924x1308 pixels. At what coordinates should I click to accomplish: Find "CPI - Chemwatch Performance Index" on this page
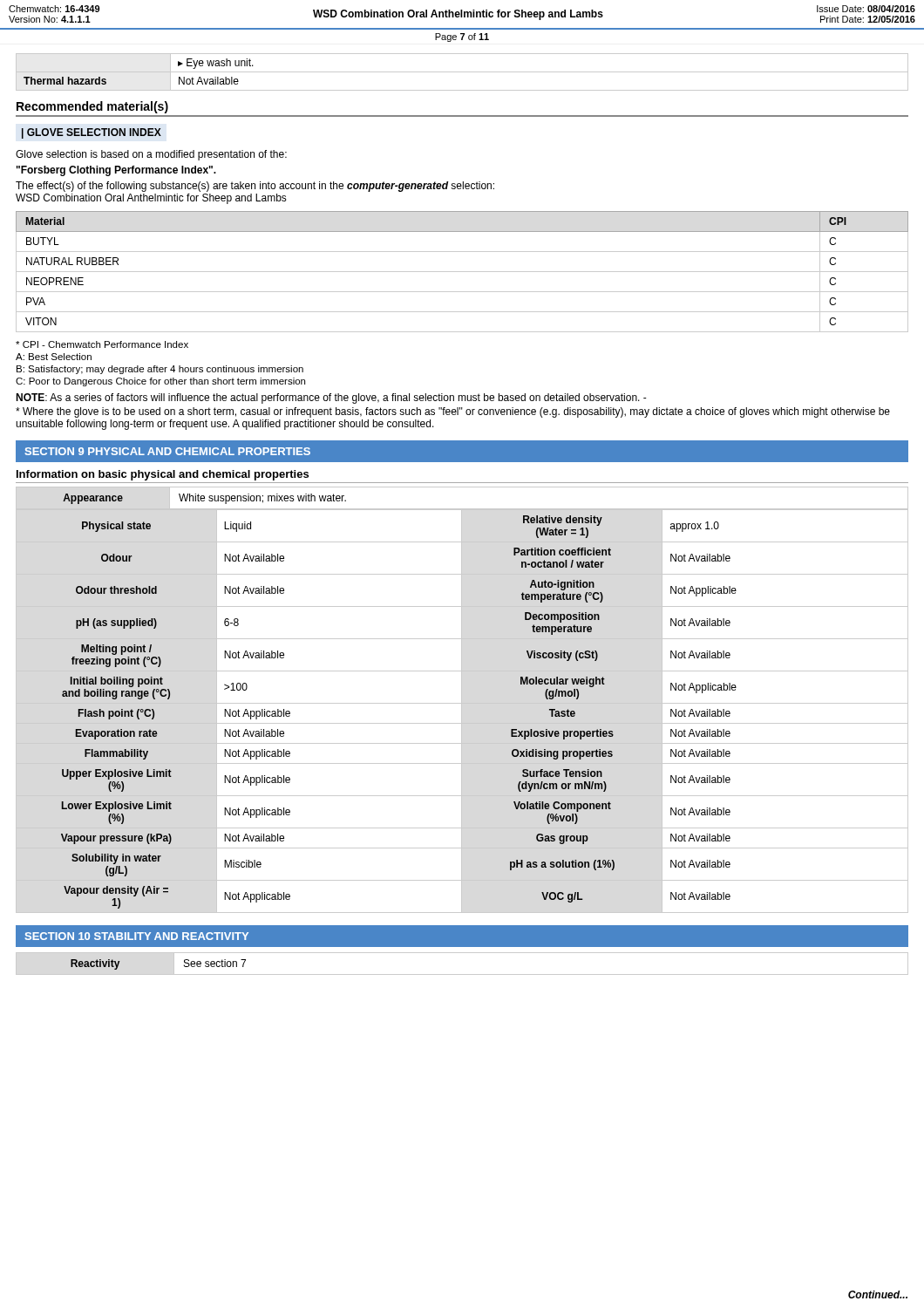(x=102, y=344)
